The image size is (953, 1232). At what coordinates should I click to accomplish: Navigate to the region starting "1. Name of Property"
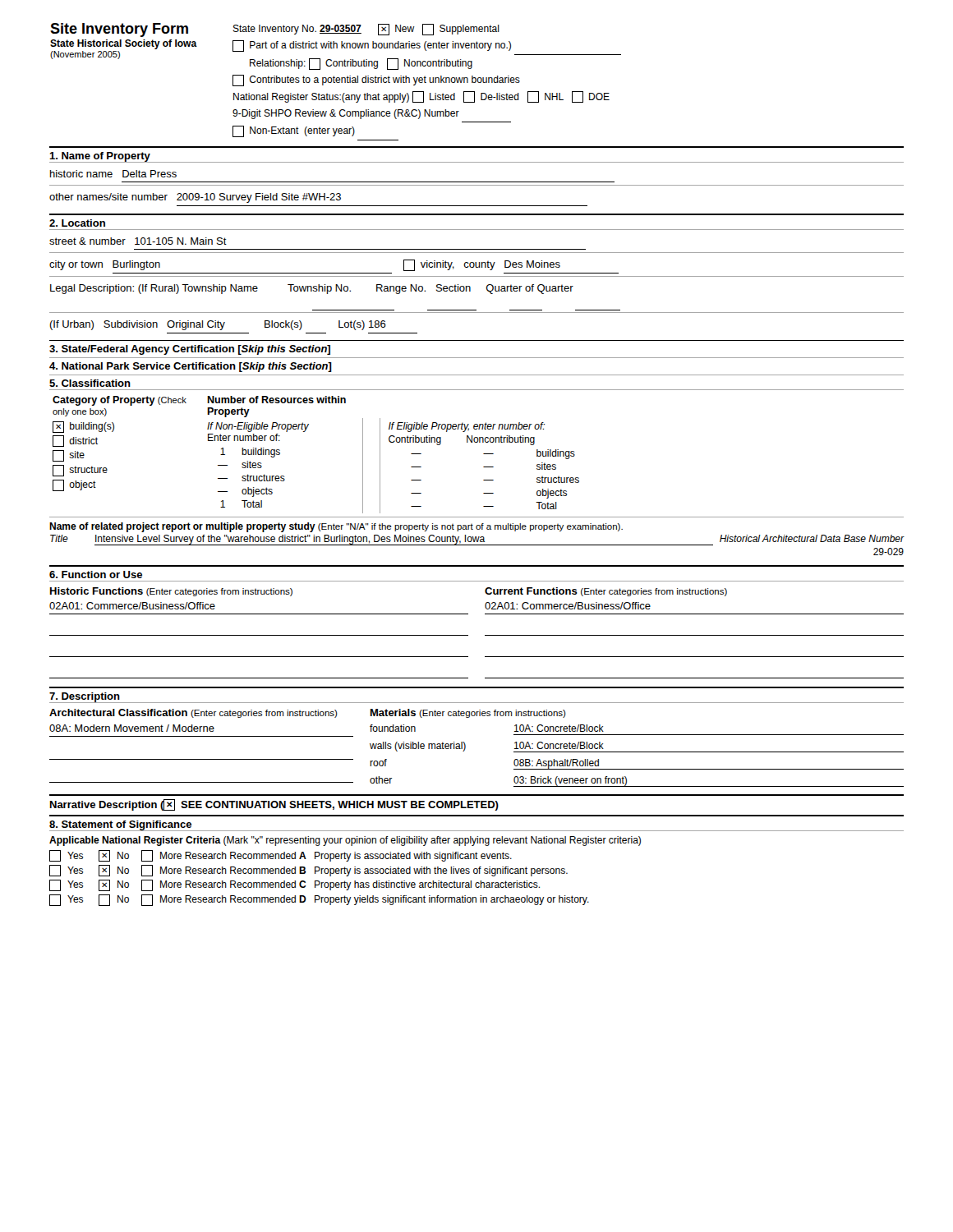coord(476,154)
